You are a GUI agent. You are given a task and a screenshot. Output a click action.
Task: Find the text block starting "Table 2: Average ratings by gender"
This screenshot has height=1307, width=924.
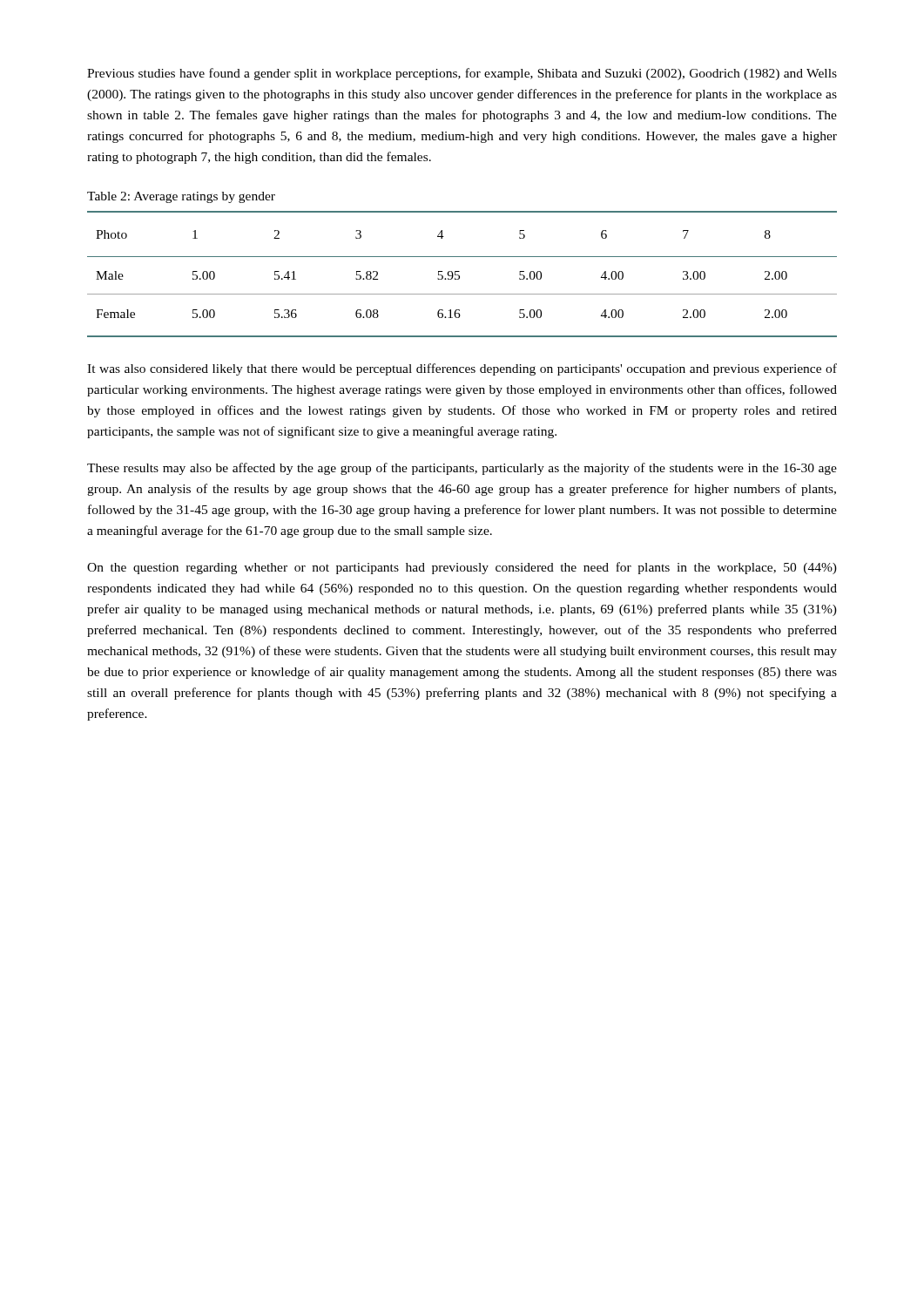(x=181, y=196)
